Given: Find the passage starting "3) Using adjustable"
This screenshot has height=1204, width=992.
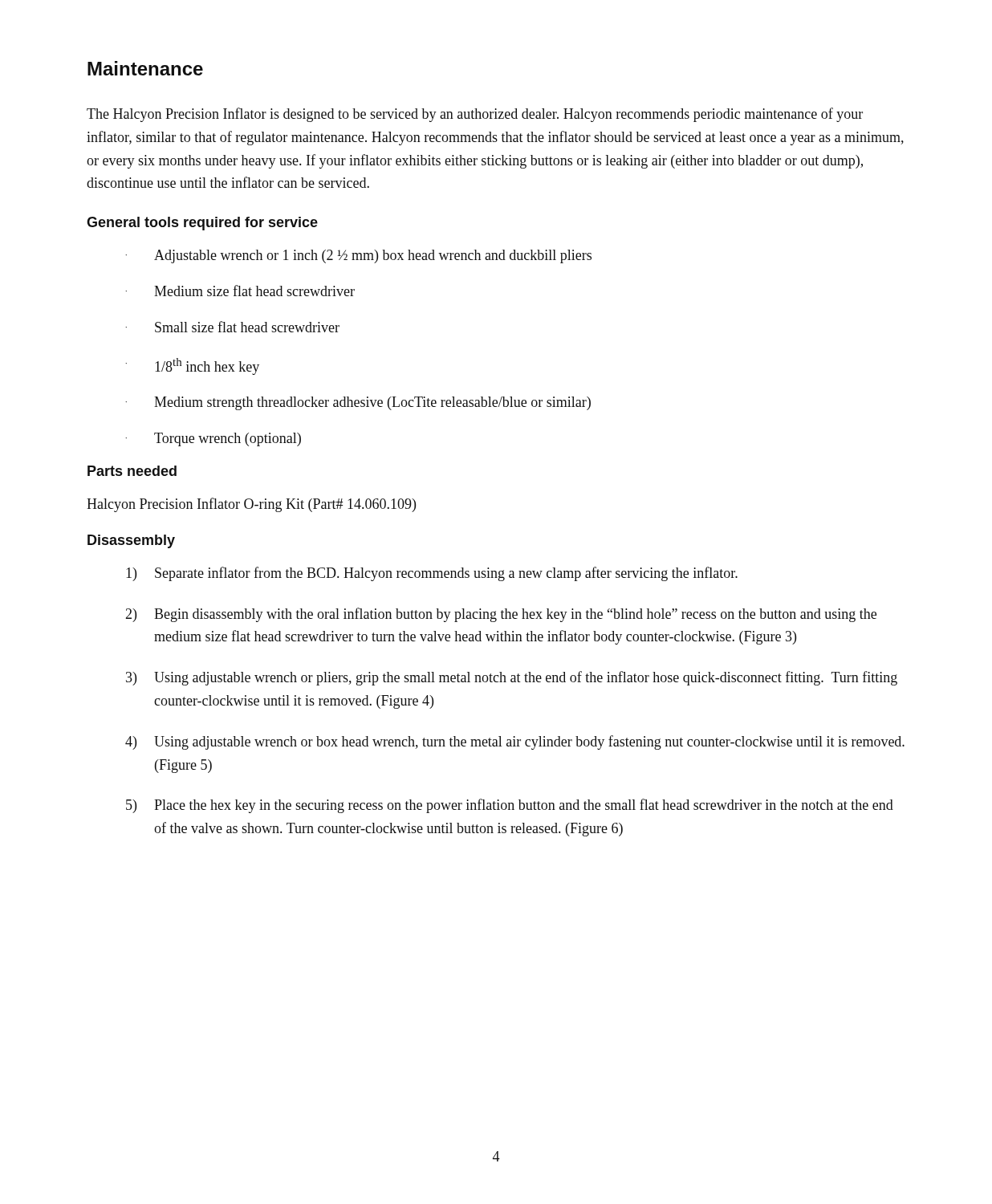Looking at the screenshot, I should pos(515,689).
